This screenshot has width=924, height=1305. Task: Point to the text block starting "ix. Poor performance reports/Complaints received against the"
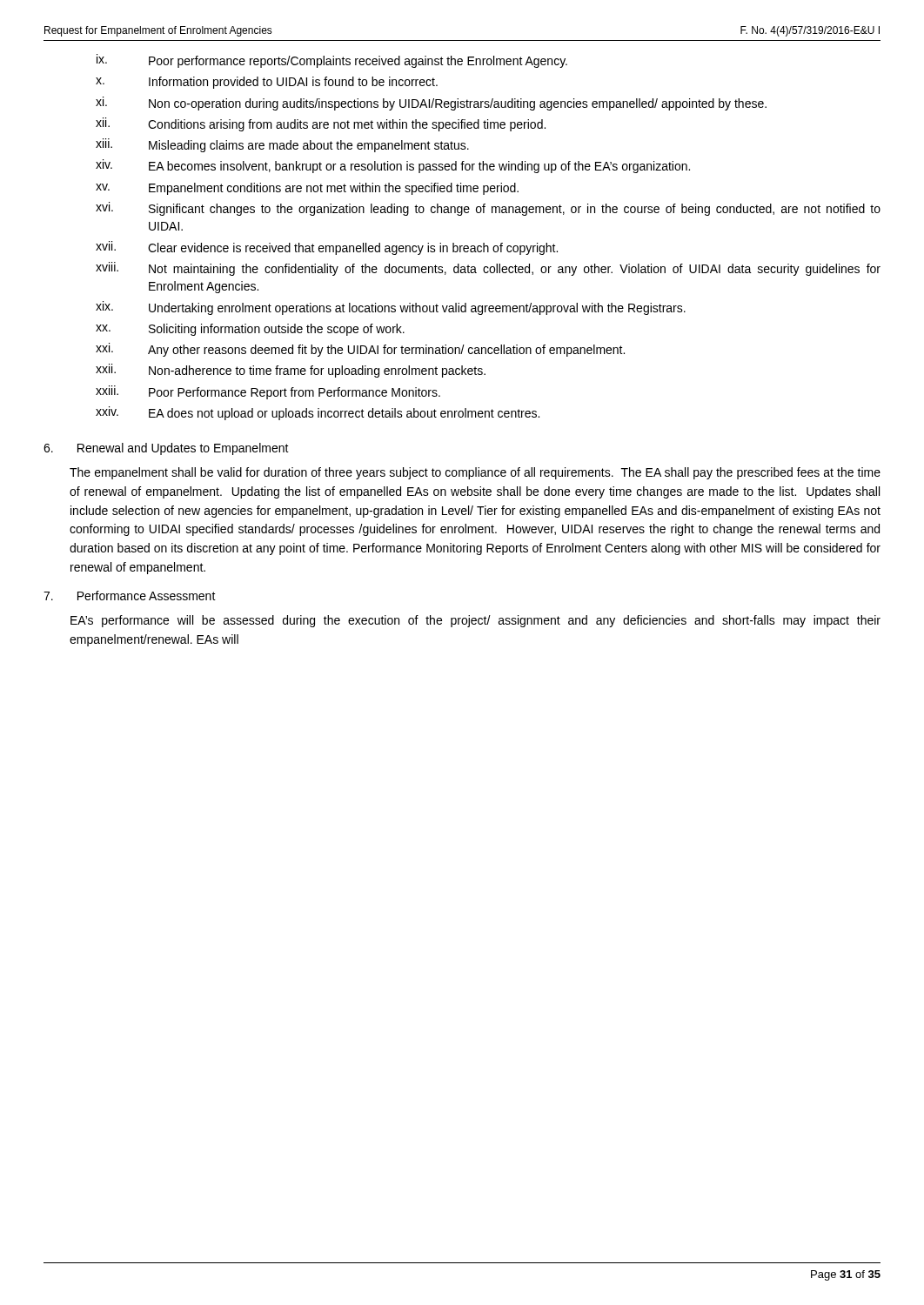click(488, 61)
